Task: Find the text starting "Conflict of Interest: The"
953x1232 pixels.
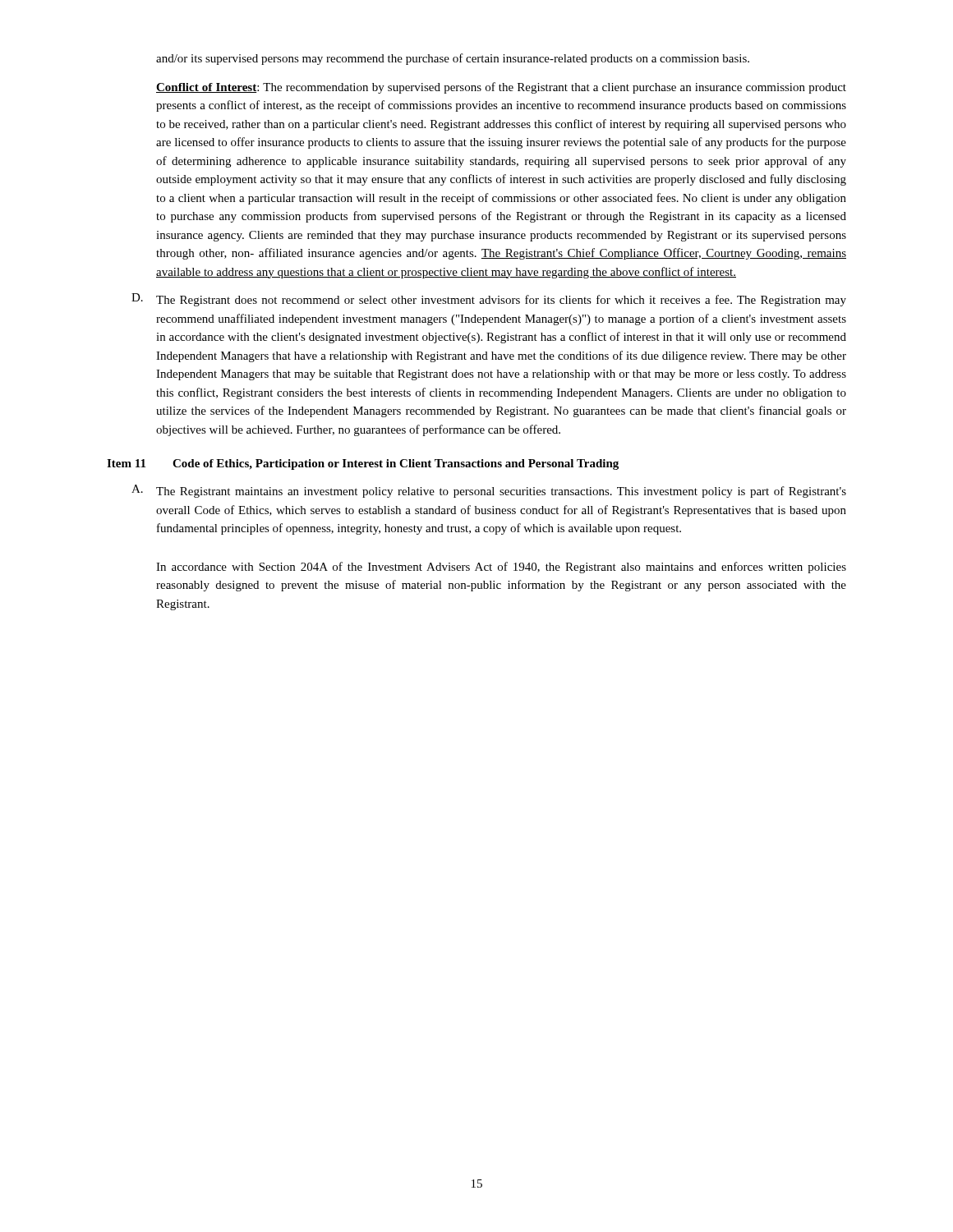Action: click(501, 179)
